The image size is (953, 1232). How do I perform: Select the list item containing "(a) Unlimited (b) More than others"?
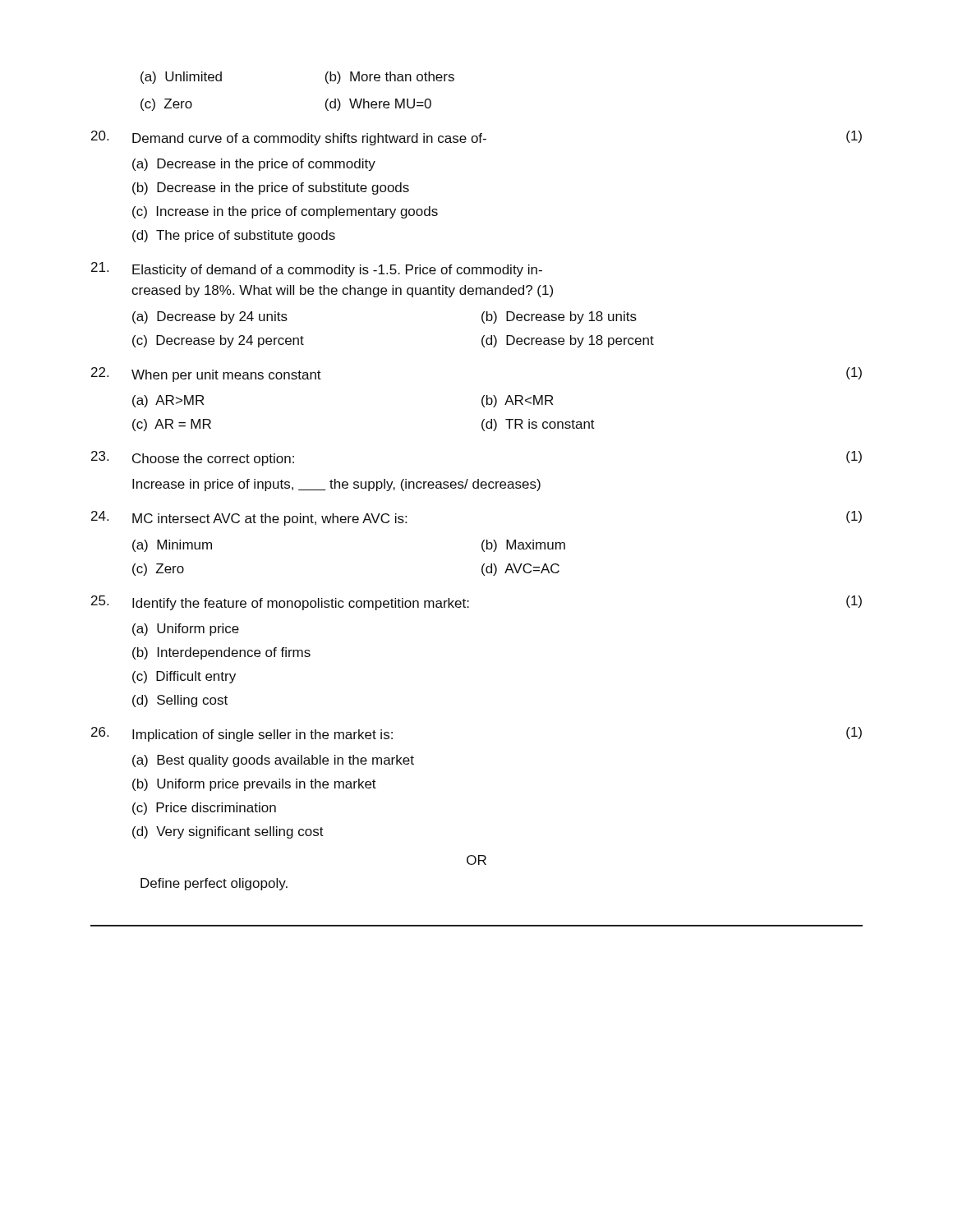coord(177,76)
